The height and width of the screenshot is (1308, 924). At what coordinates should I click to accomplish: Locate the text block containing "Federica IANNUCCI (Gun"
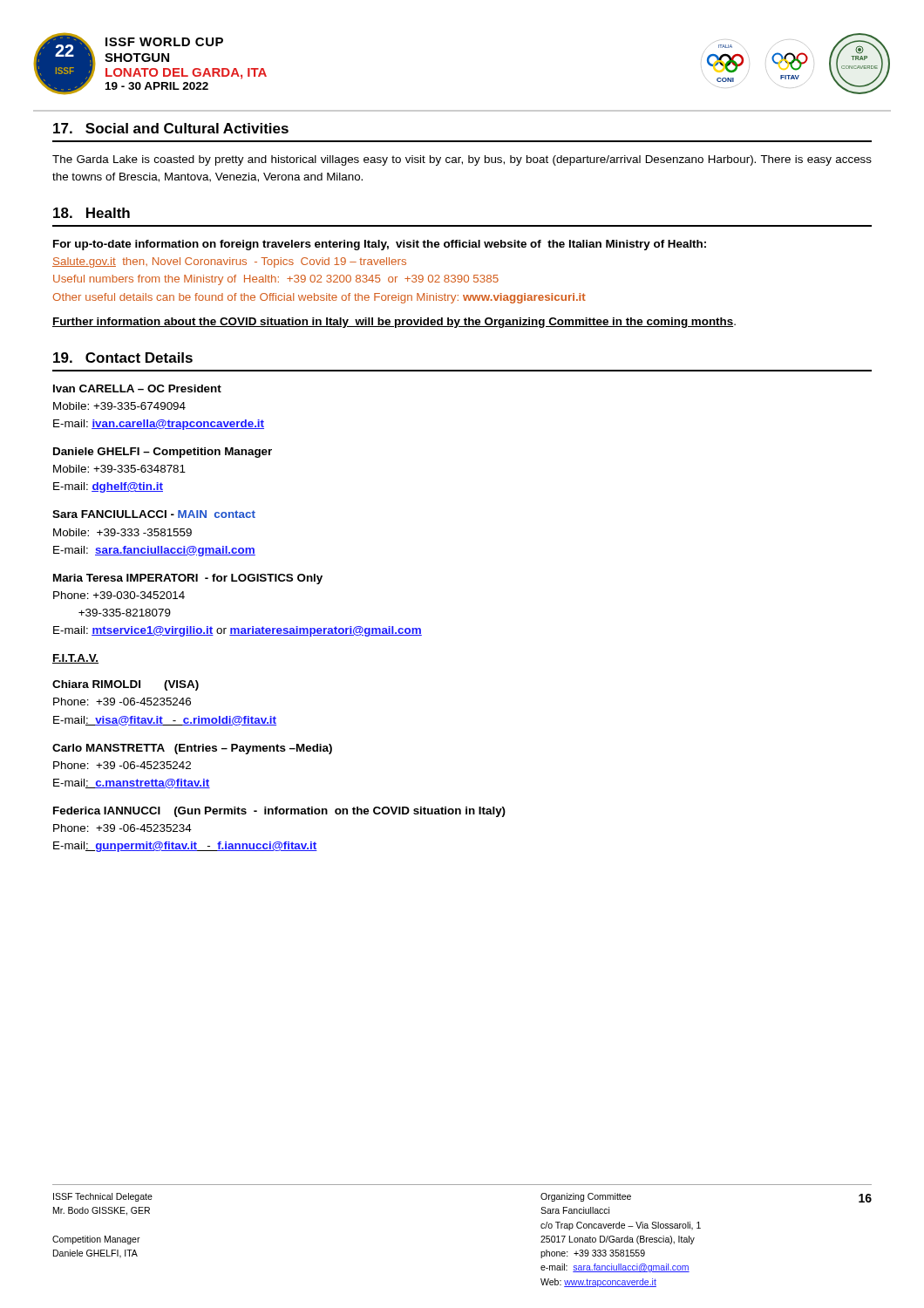(279, 812)
